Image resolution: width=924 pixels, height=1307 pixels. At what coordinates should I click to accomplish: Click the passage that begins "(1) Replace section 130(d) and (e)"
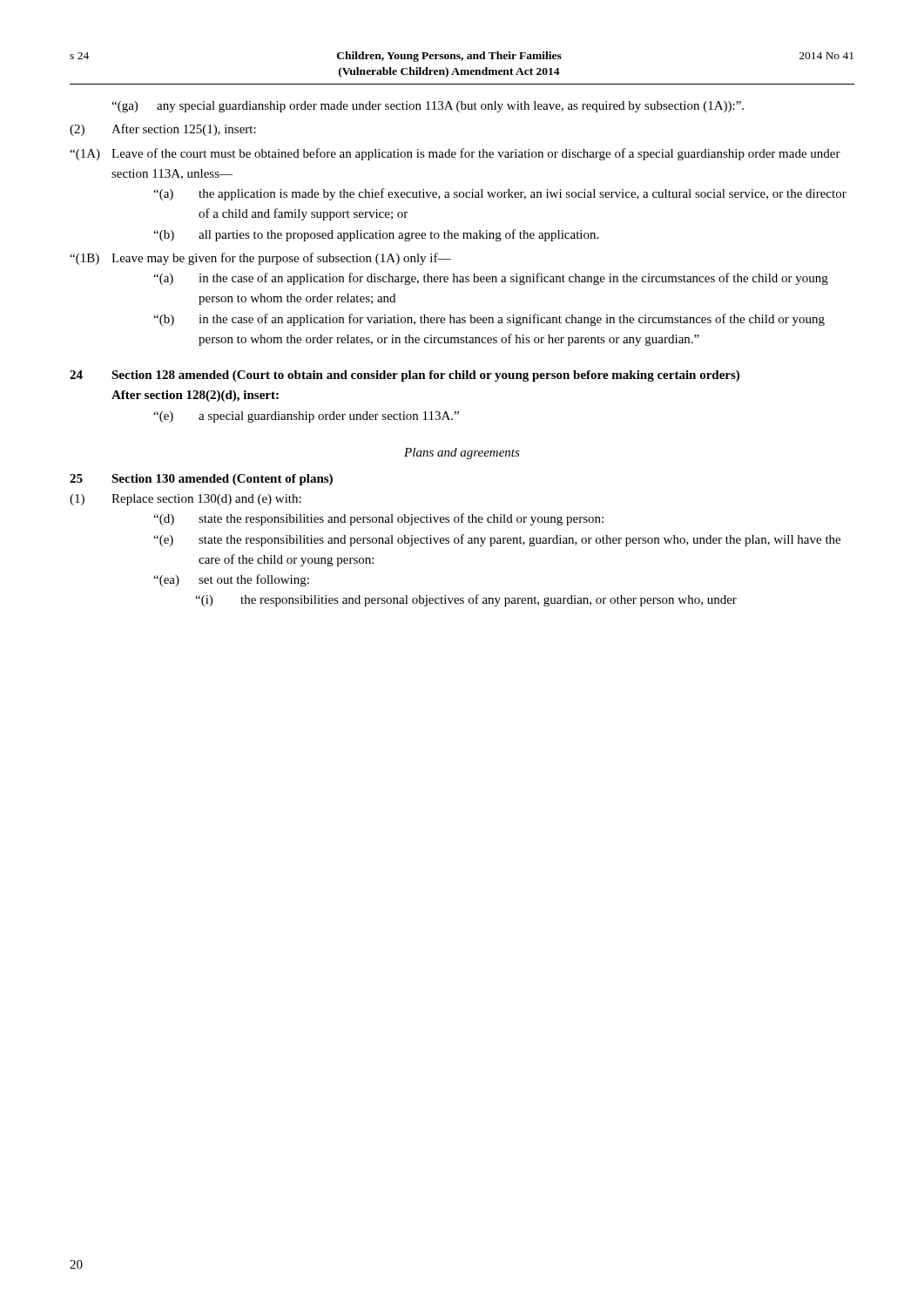pyautogui.click(x=185, y=500)
